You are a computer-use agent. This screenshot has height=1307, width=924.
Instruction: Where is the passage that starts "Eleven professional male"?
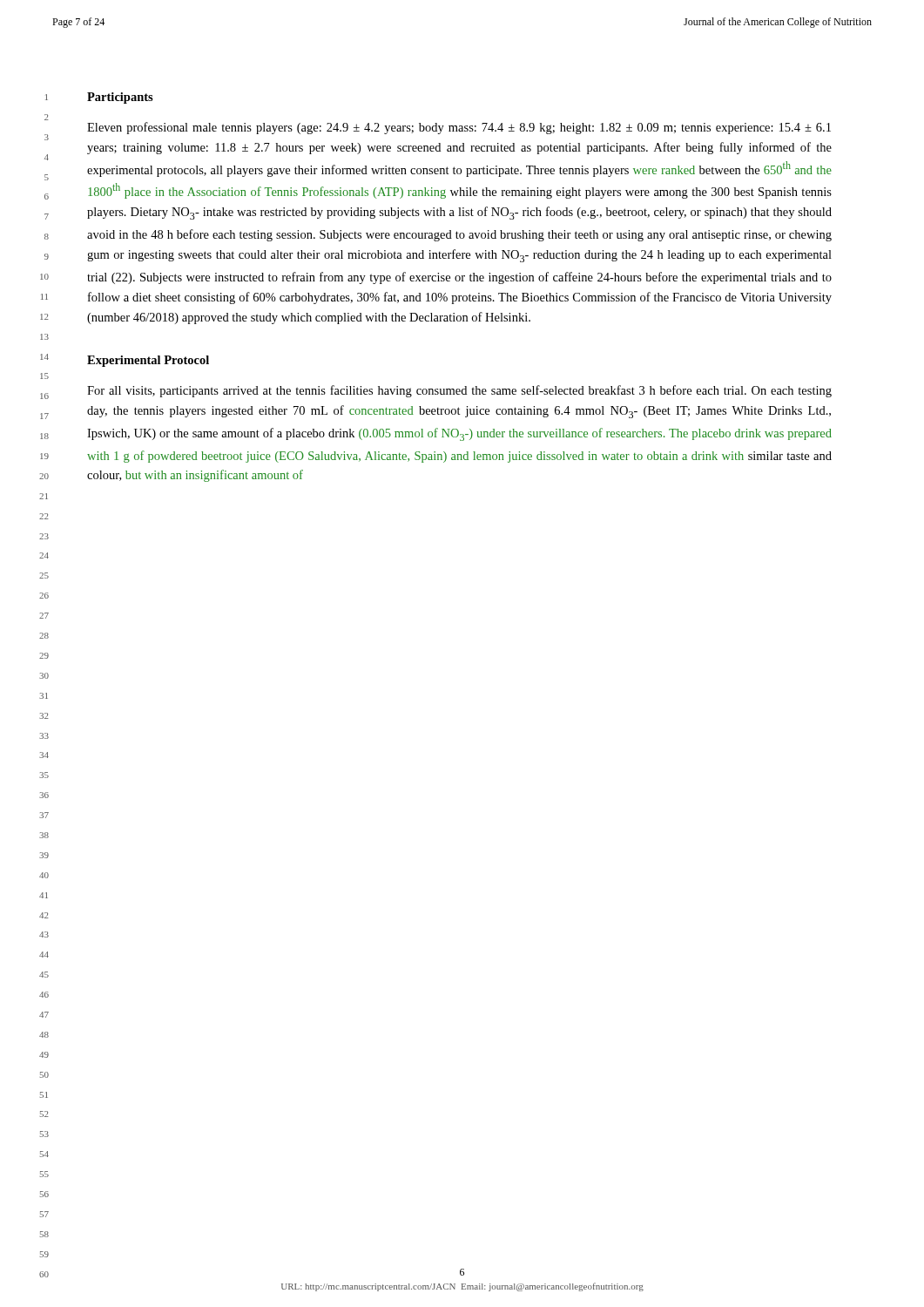pos(459,222)
